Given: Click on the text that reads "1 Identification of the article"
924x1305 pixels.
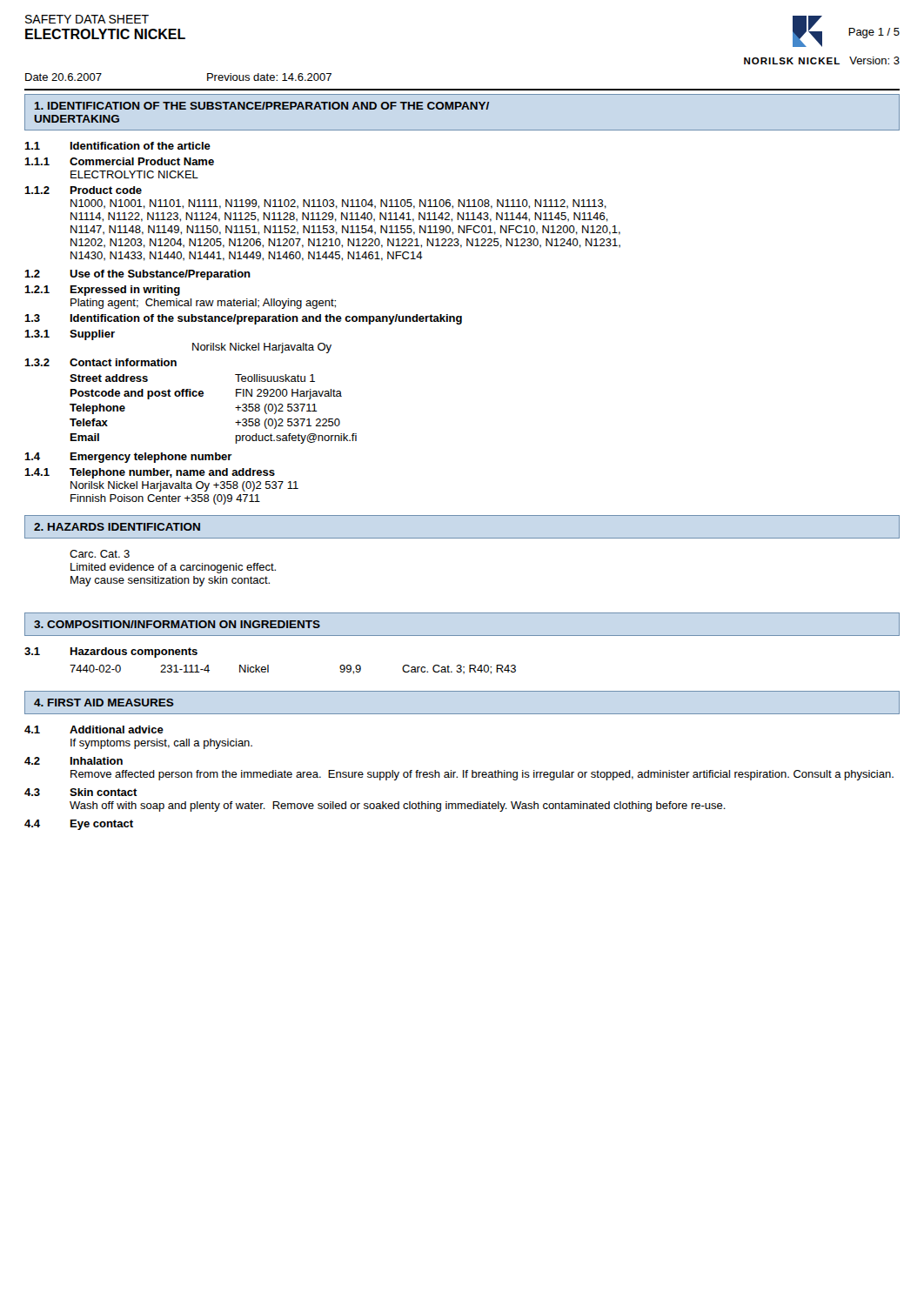Looking at the screenshot, I should [x=117, y=146].
